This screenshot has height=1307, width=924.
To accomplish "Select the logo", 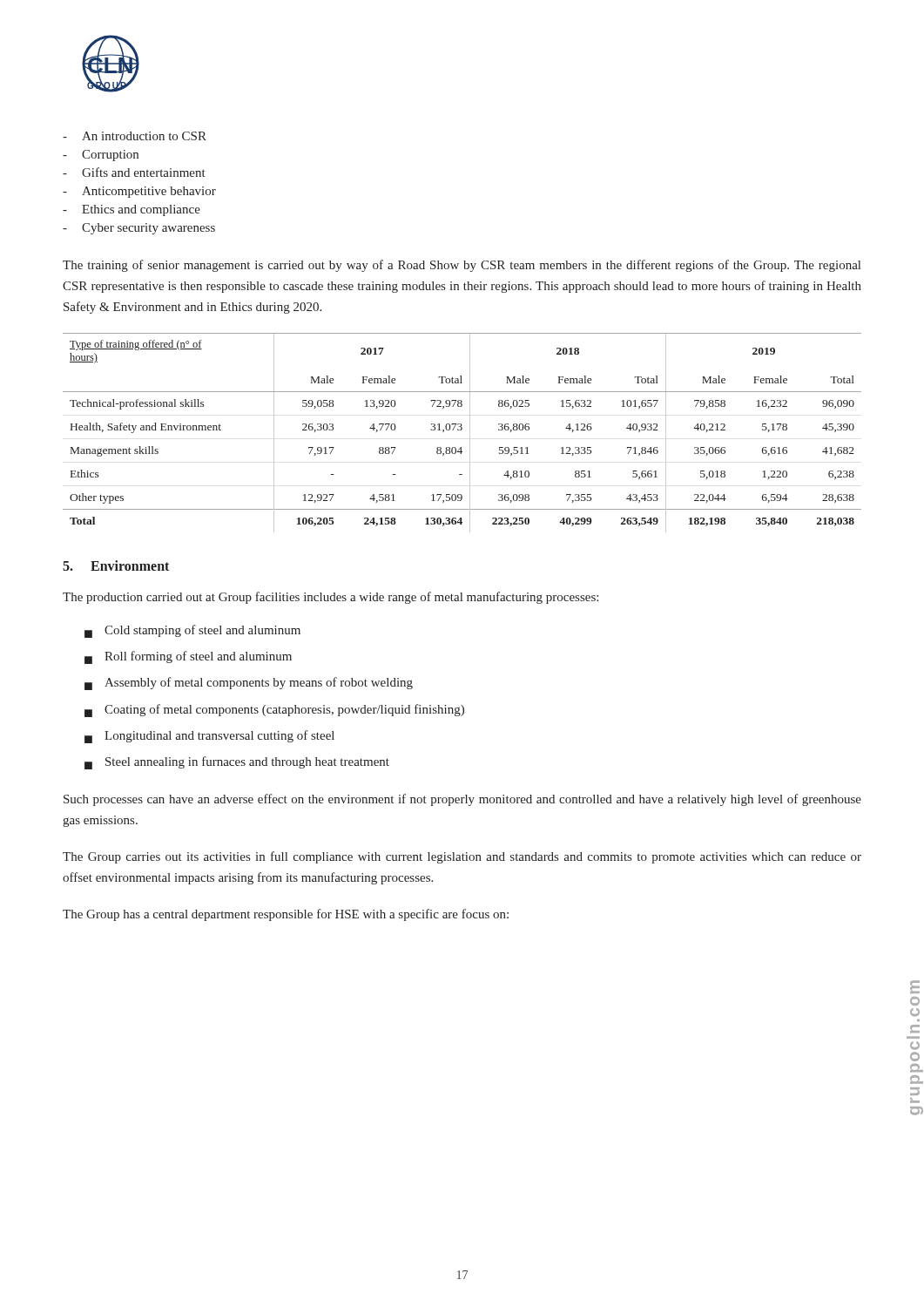I will pyautogui.click(x=462, y=68).
